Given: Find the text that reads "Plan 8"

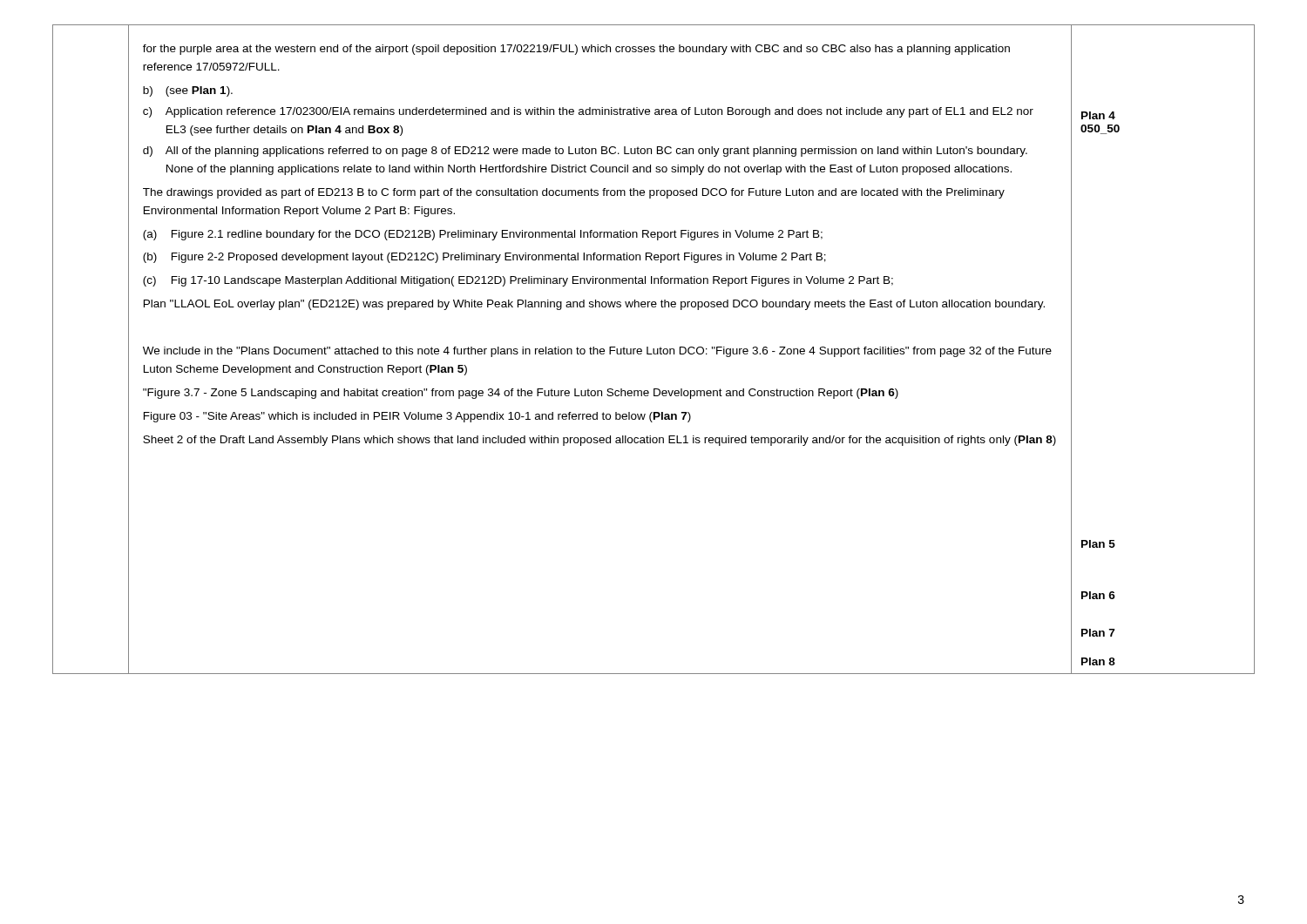Looking at the screenshot, I should tap(1098, 661).
